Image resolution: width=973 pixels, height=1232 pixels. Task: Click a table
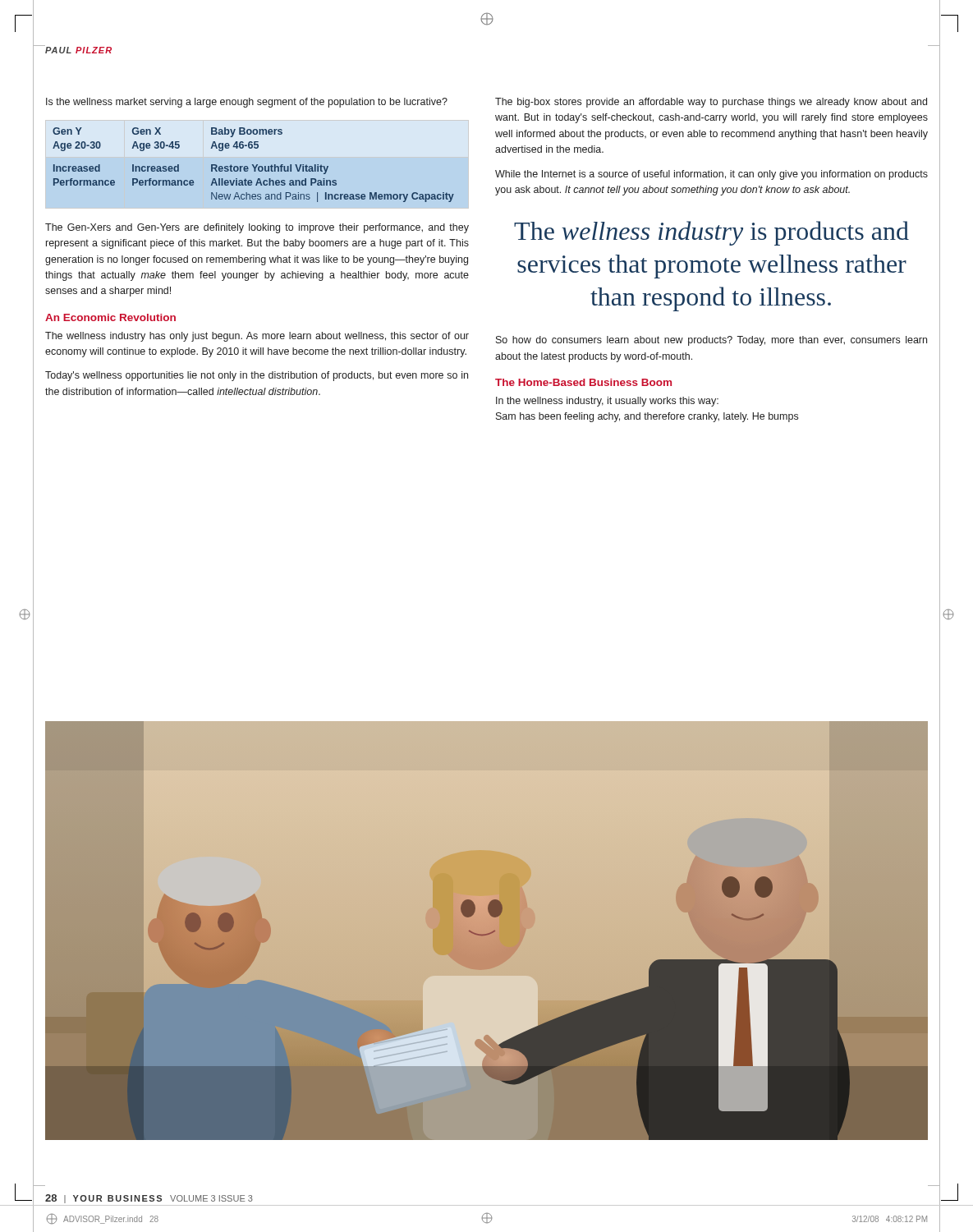(257, 164)
